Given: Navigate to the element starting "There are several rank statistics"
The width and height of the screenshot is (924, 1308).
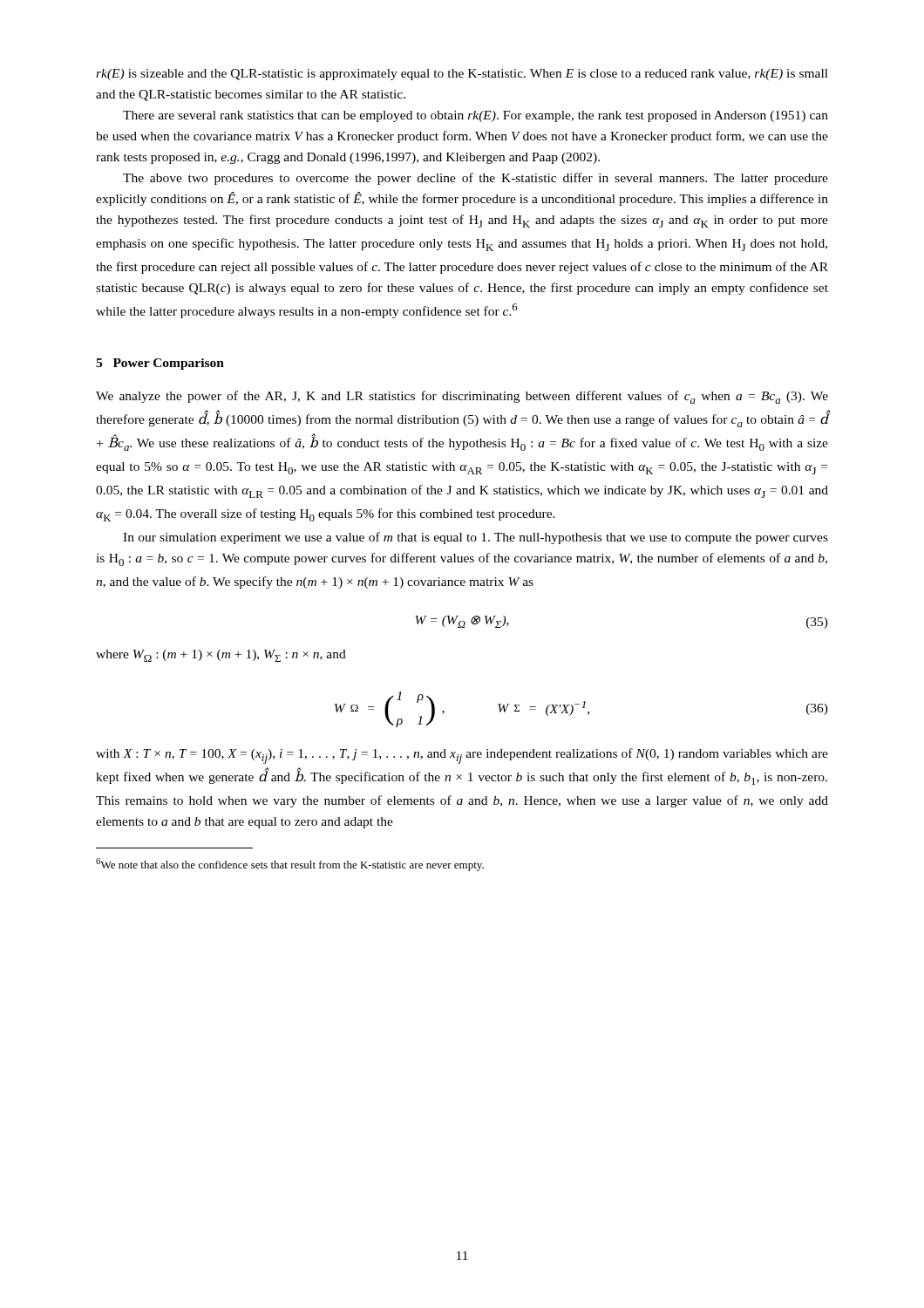Looking at the screenshot, I should (x=462, y=136).
